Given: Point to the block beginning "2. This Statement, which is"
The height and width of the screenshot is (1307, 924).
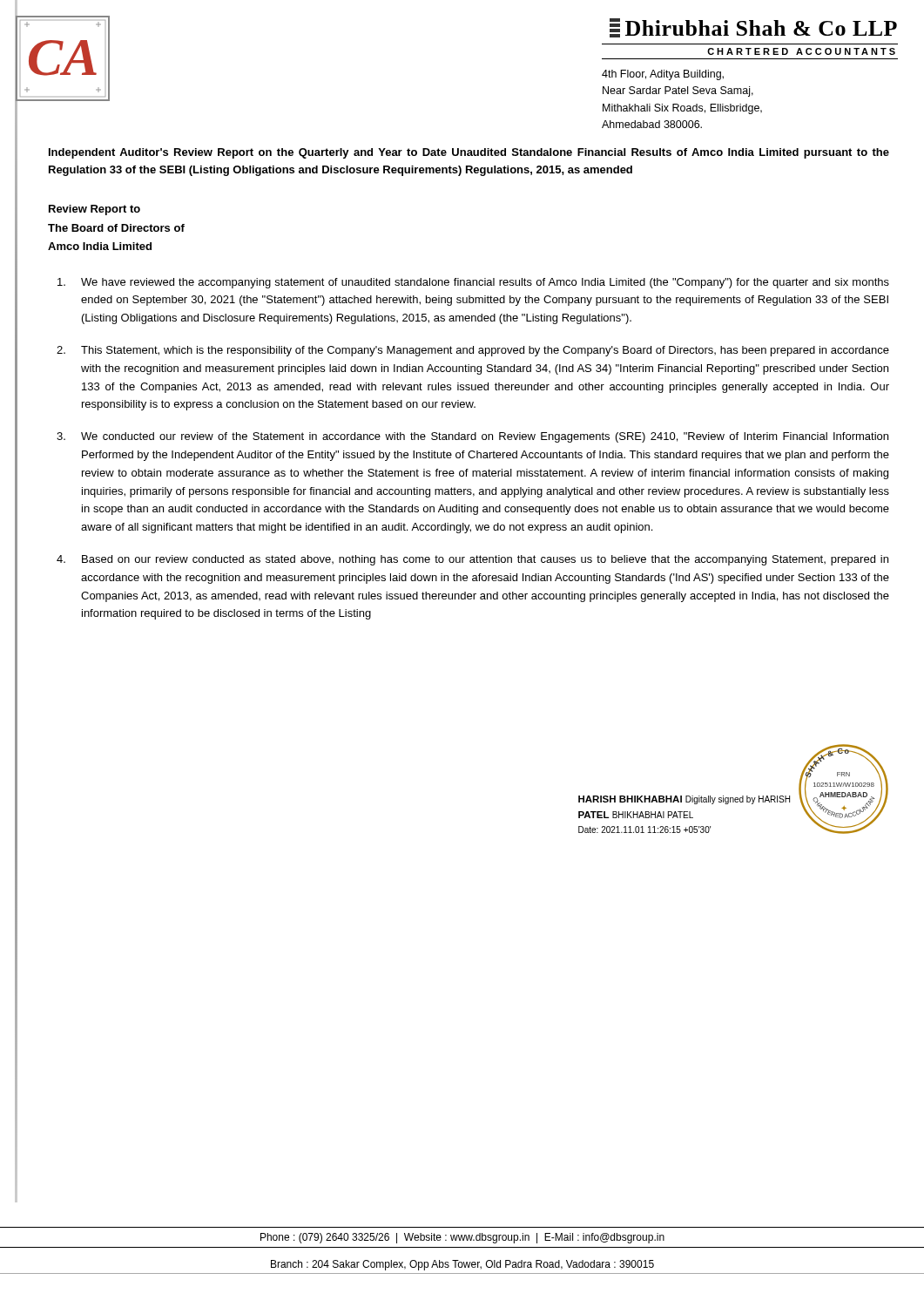Looking at the screenshot, I should [x=473, y=378].
